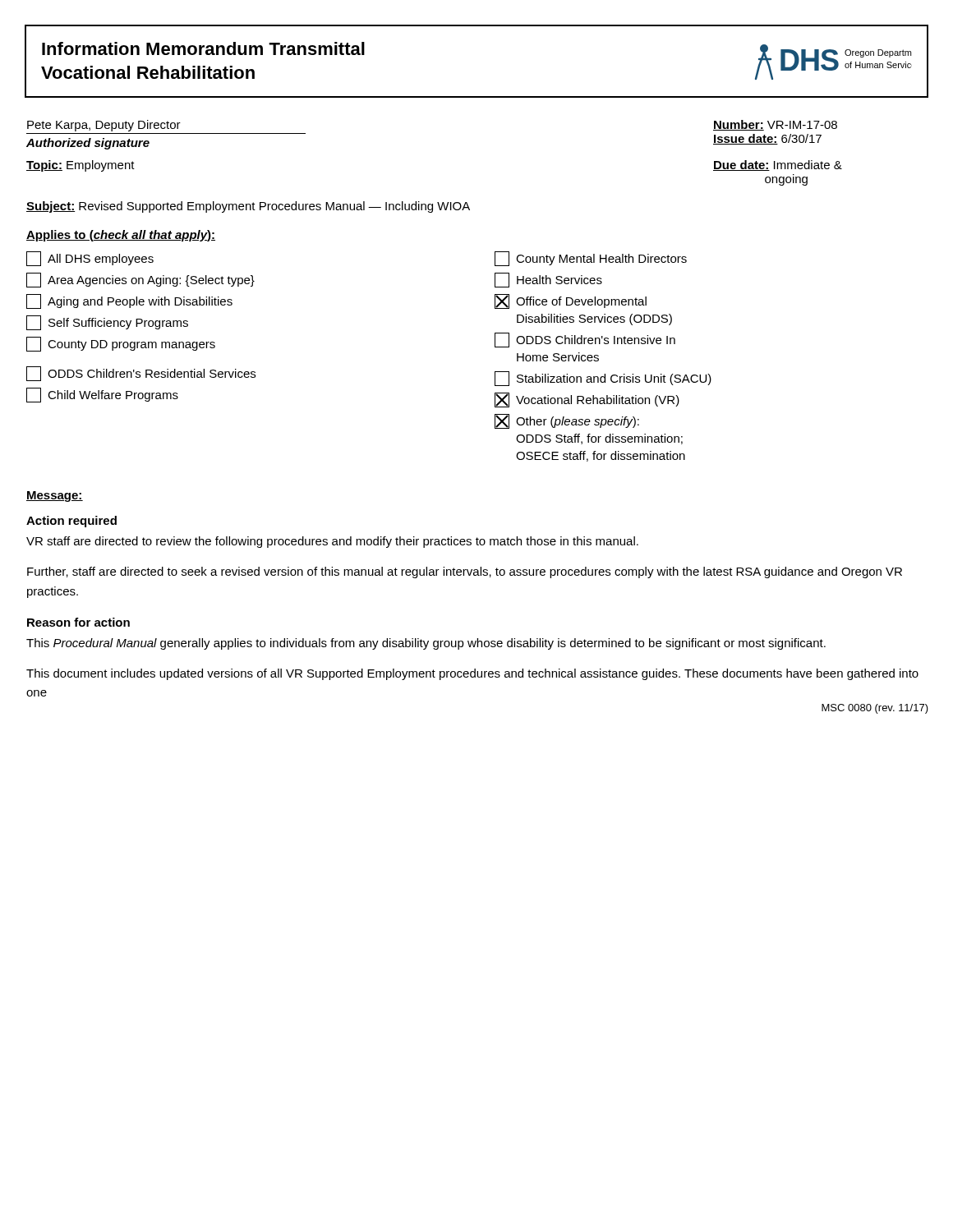Find the block on this page that starts "VR staff are directed"

pos(333,541)
